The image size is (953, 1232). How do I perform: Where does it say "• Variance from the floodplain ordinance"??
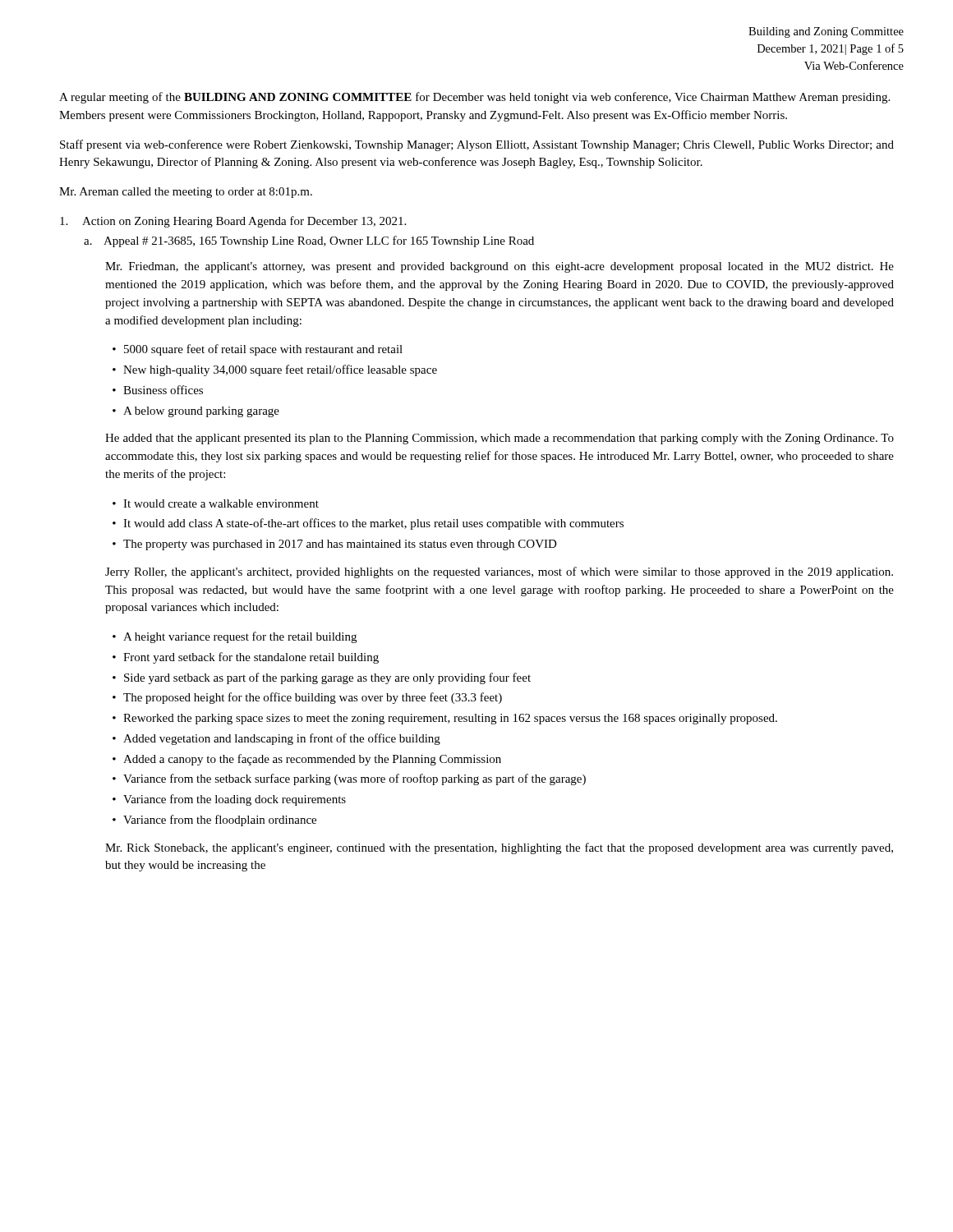[214, 821]
